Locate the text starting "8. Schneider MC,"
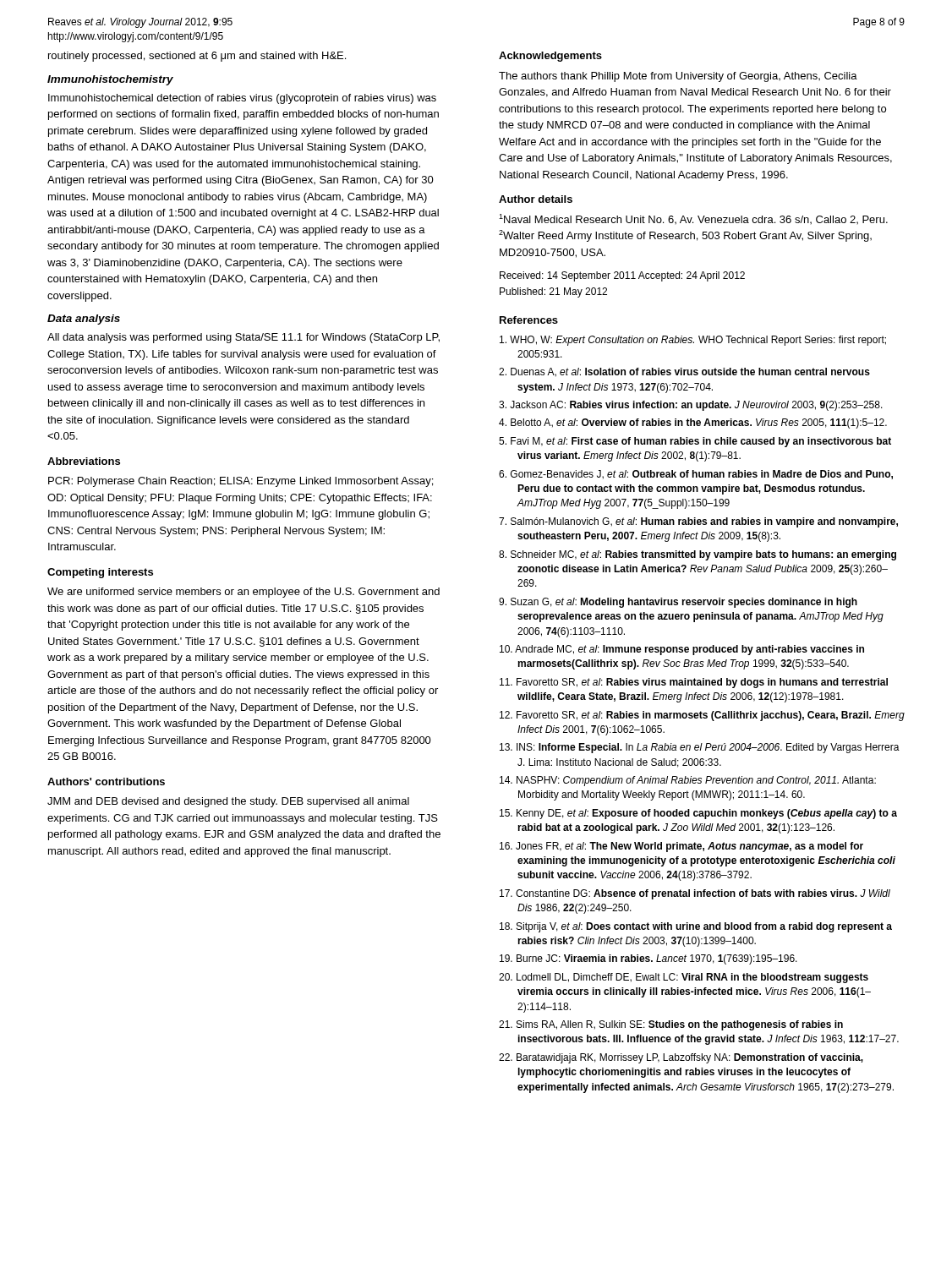This screenshot has width=952, height=1268. (x=698, y=569)
